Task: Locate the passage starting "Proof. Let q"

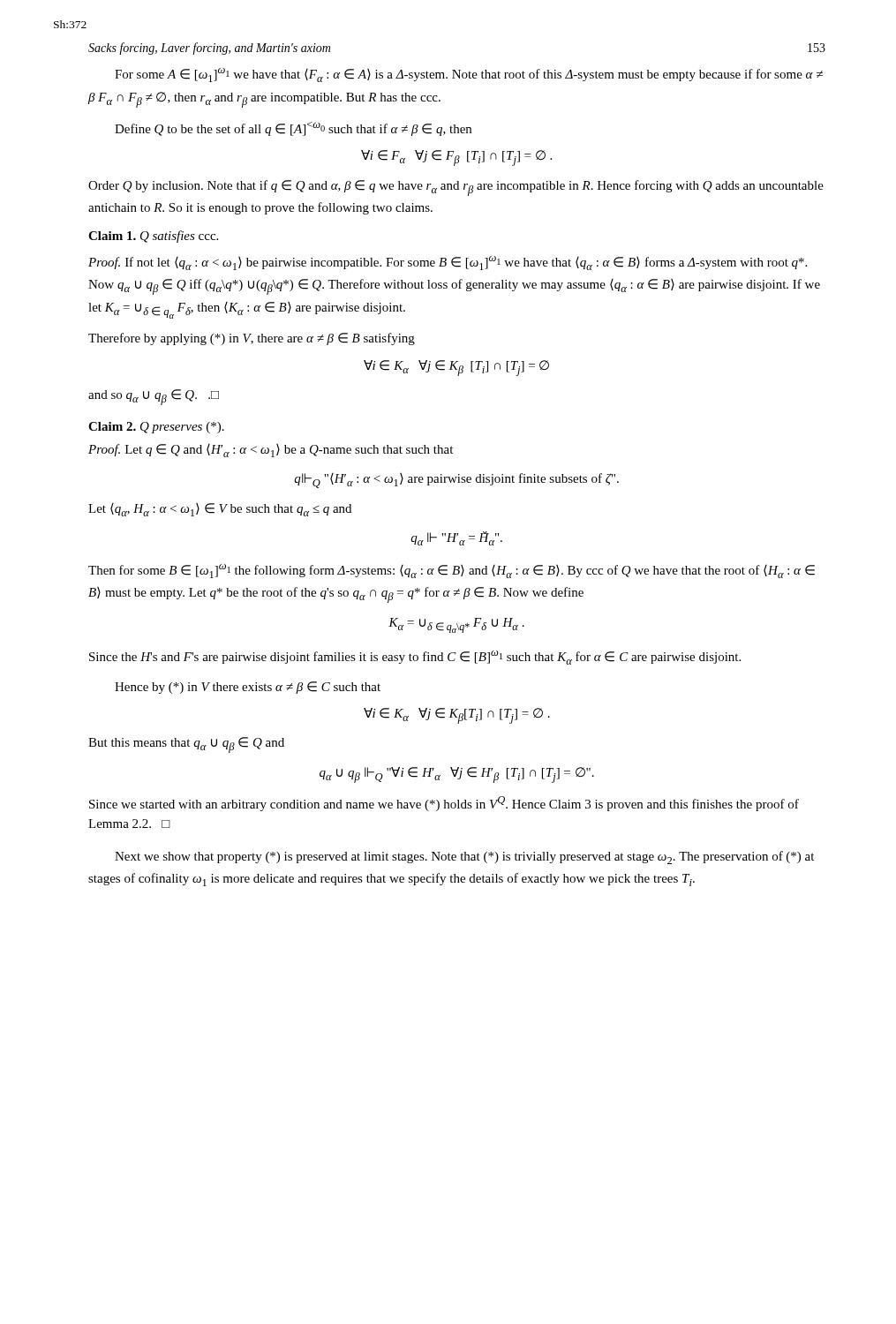Action: point(457,451)
